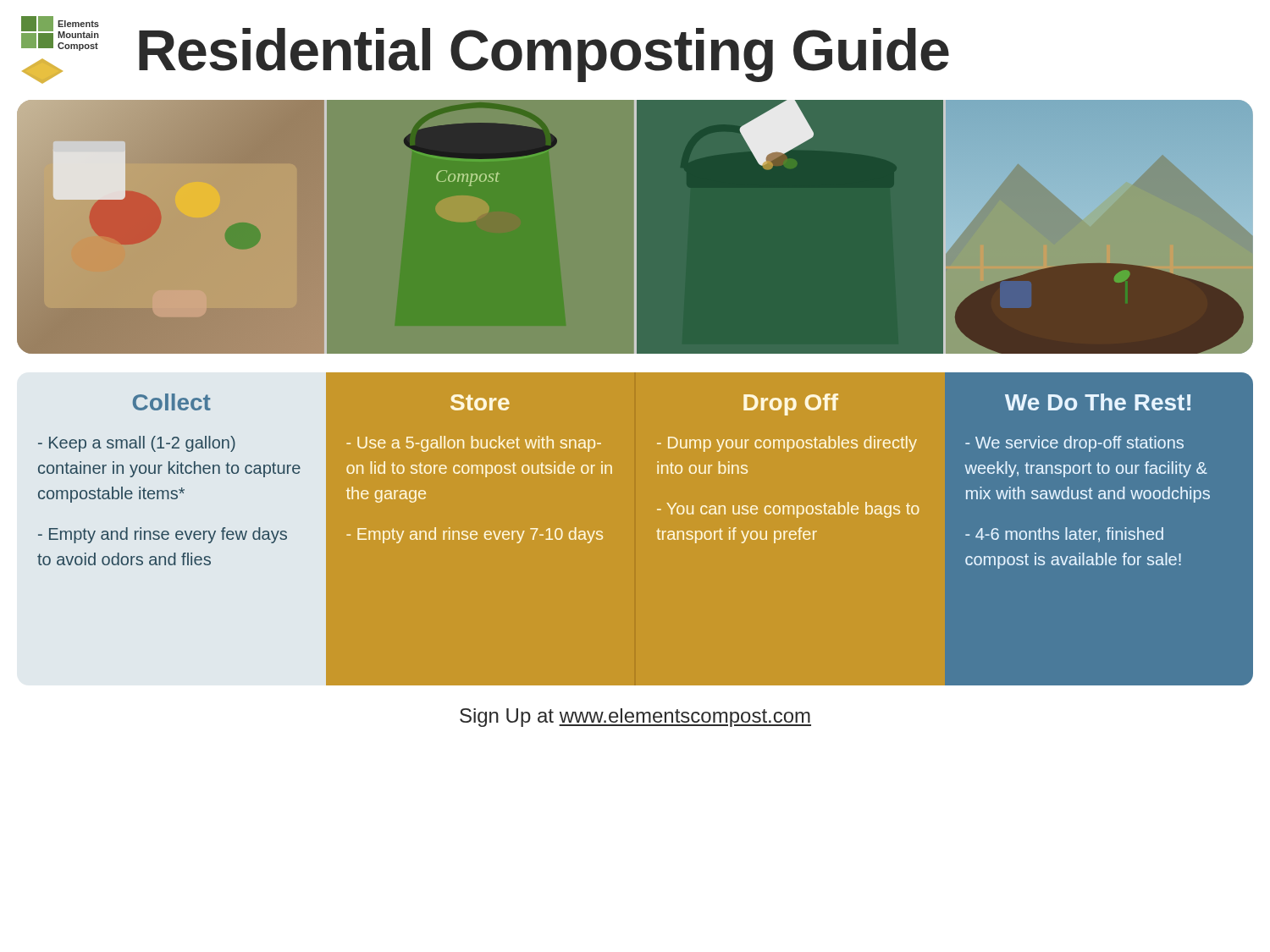Find the text block that reads "Store - Use a 5-gallon bucket with snap-on"

(x=480, y=468)
